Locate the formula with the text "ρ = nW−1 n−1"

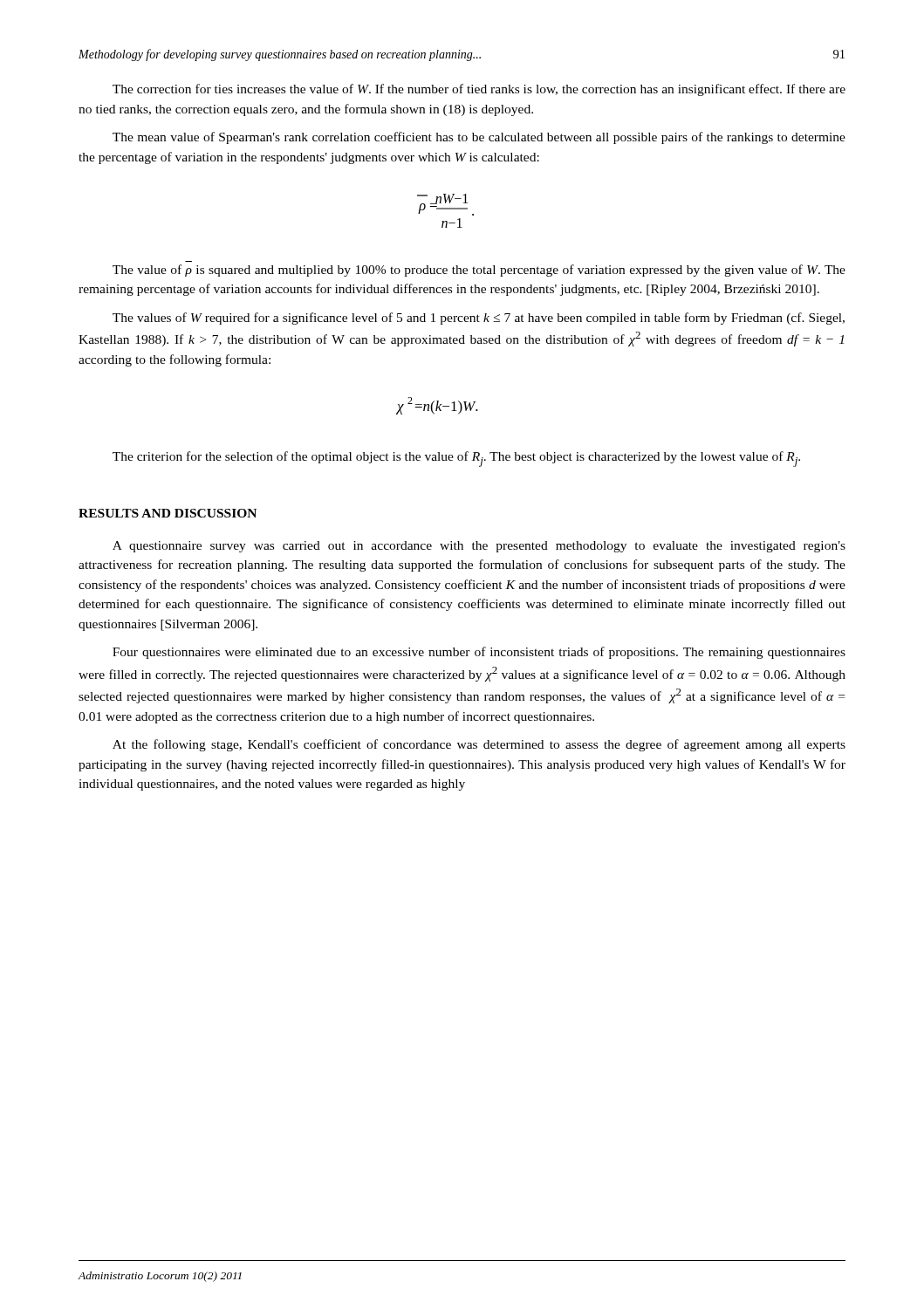[462, 210]
